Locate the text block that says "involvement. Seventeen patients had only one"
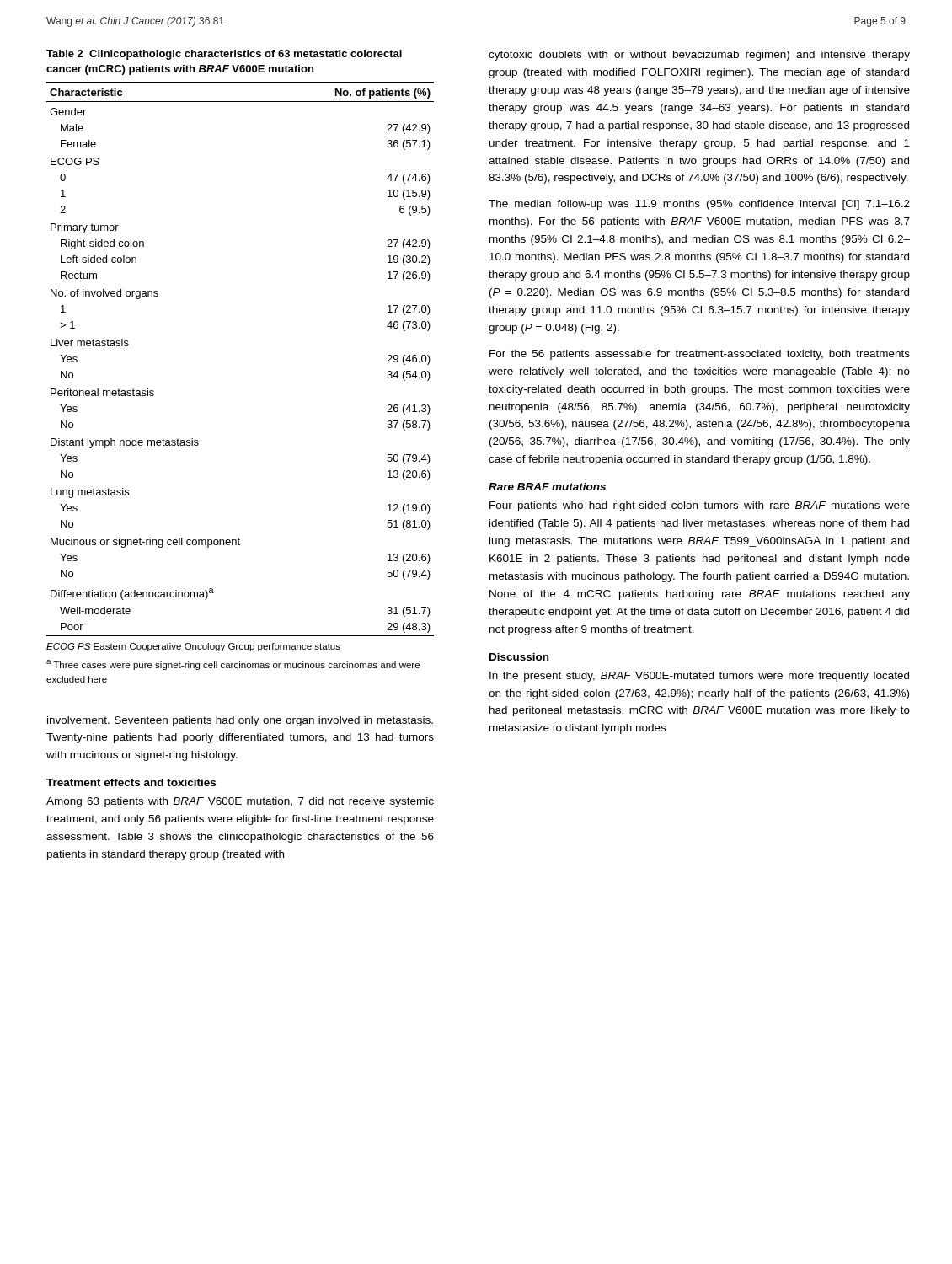Image resolution: width=952 pixels, height=1264 pixels. coord(240,737)
